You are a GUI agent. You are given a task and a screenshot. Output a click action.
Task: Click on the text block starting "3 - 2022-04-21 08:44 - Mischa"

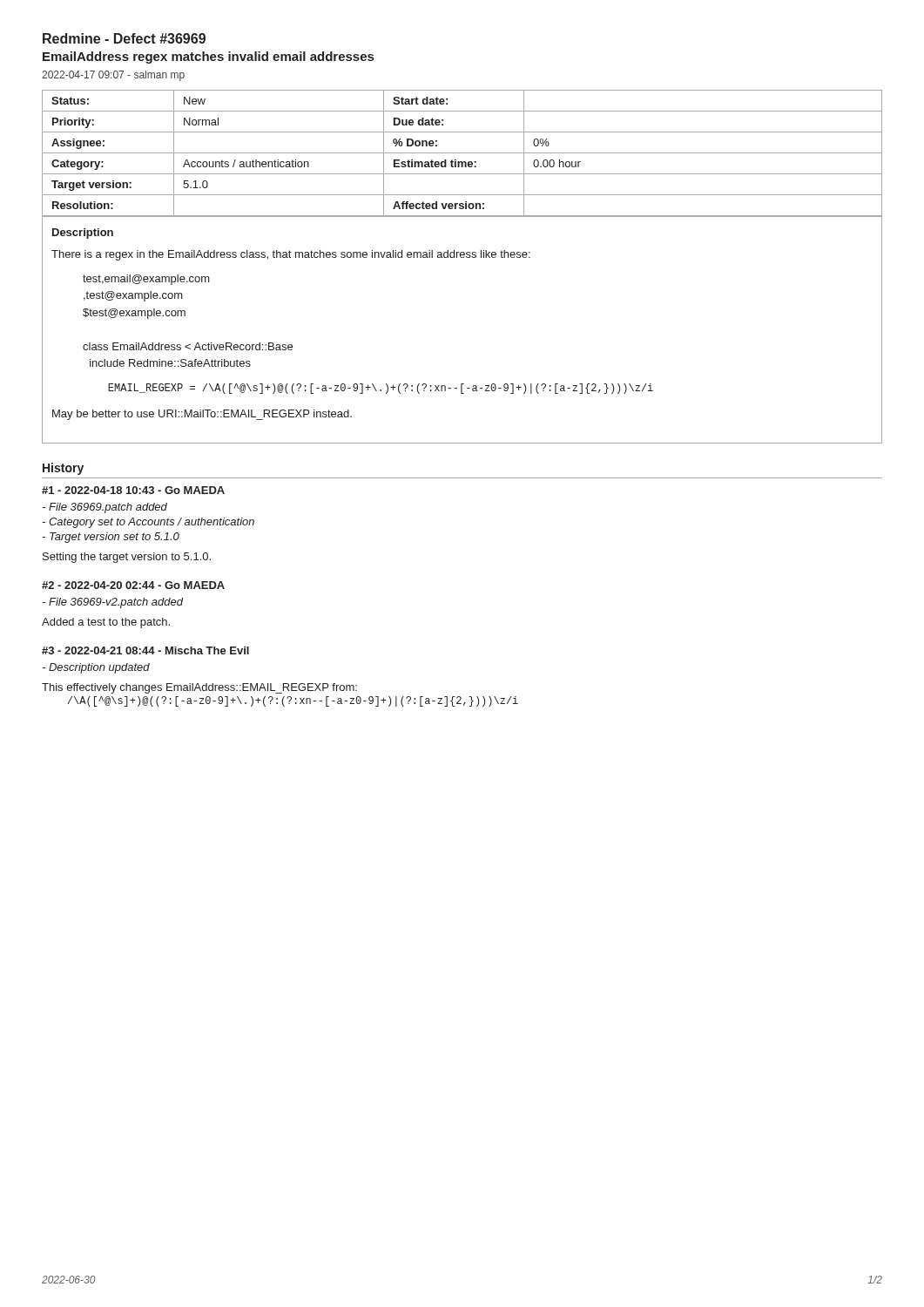click(x=146, y=650)
